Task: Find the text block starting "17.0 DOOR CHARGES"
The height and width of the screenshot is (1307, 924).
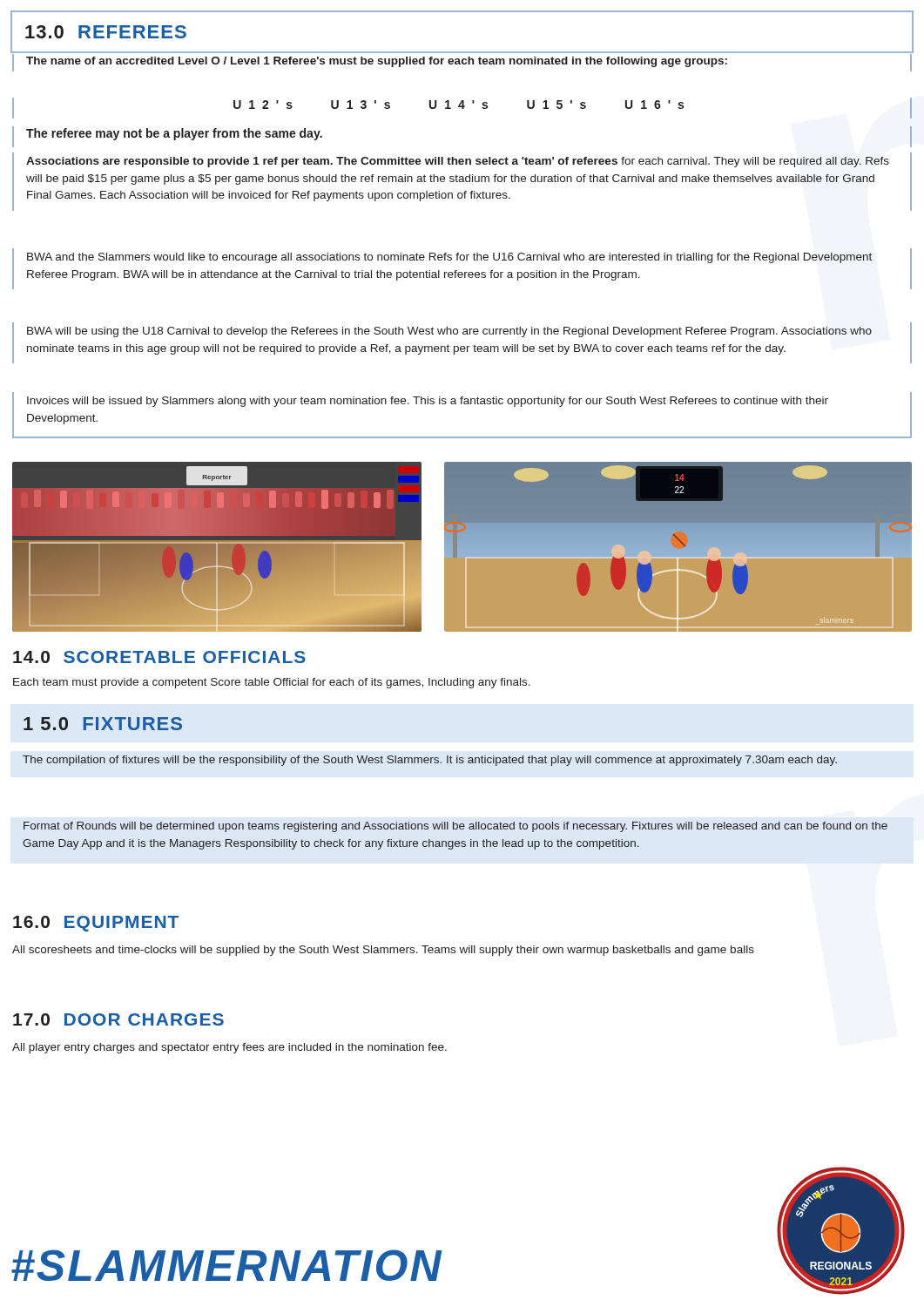Action: [118, 1019]
